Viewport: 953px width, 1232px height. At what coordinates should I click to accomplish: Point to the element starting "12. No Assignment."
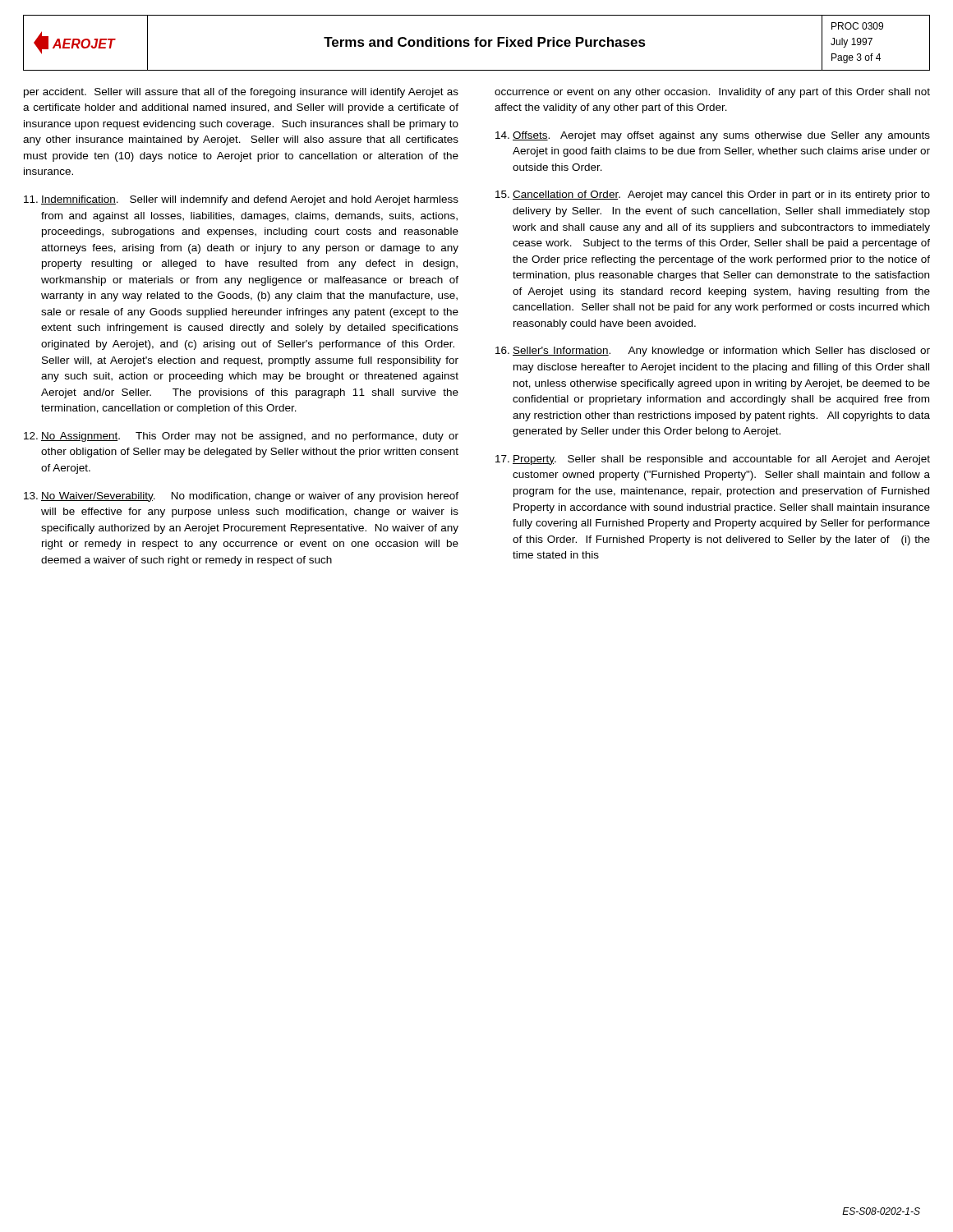pyautogui.click(x=241, y=452)
